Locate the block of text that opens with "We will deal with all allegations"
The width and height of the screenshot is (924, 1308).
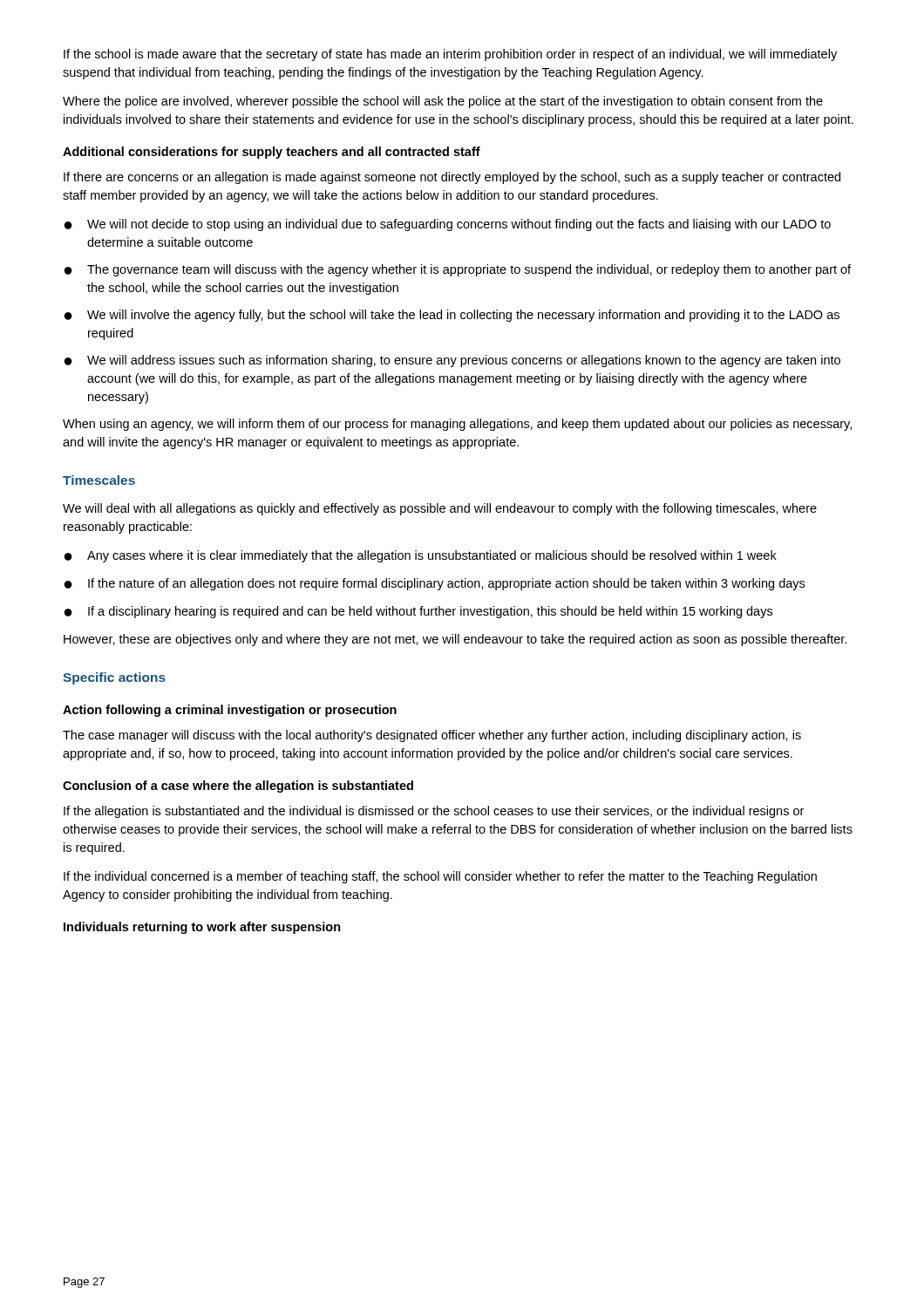click(x=440, y=517)
